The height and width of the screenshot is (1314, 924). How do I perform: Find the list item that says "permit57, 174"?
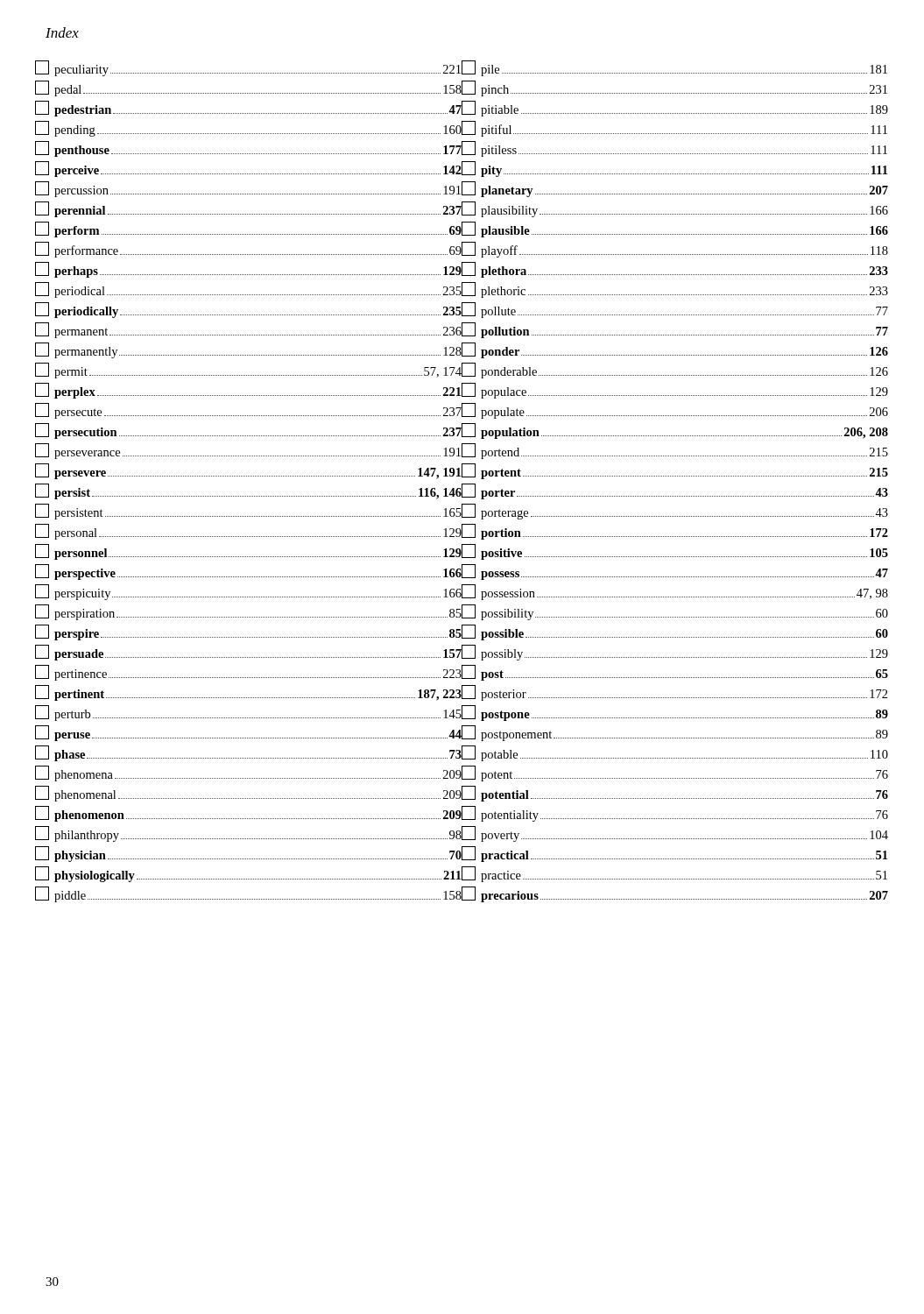point(248,371)
